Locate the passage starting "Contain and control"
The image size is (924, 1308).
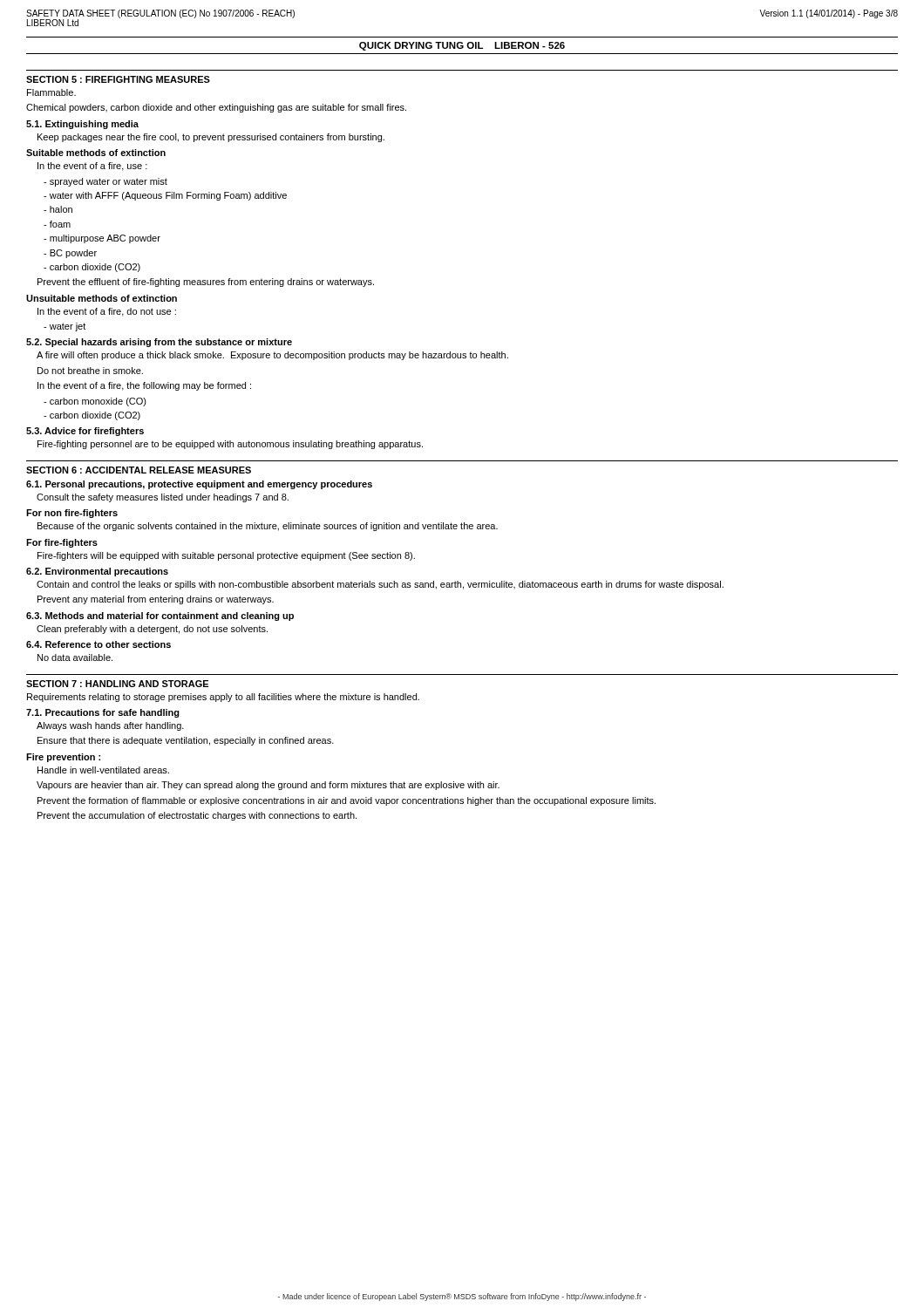(x=380, y=584)
